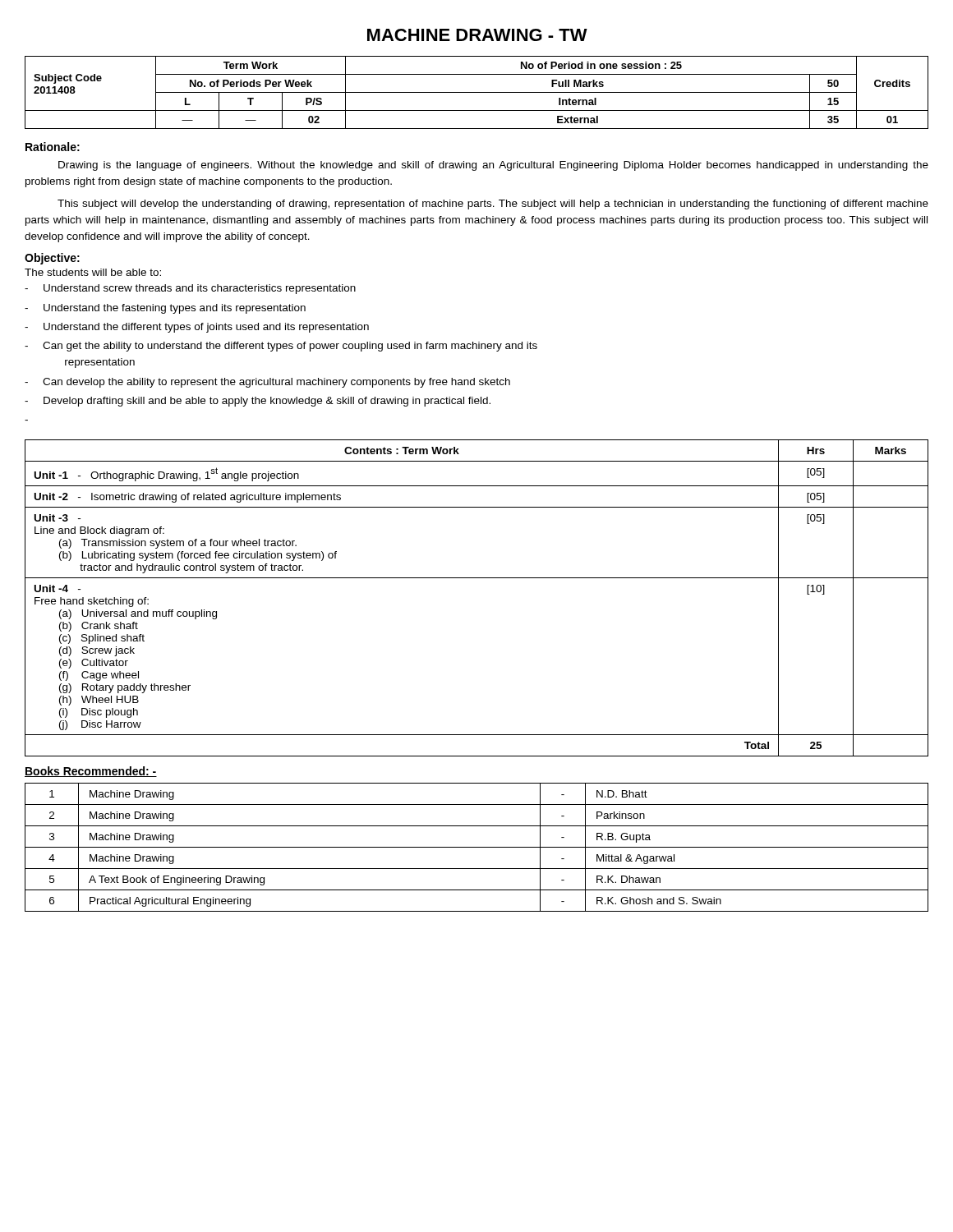Find the text starting "-Understand the different types of"
This screenshot has width=953, height=1232.
[x=197, y=327]
